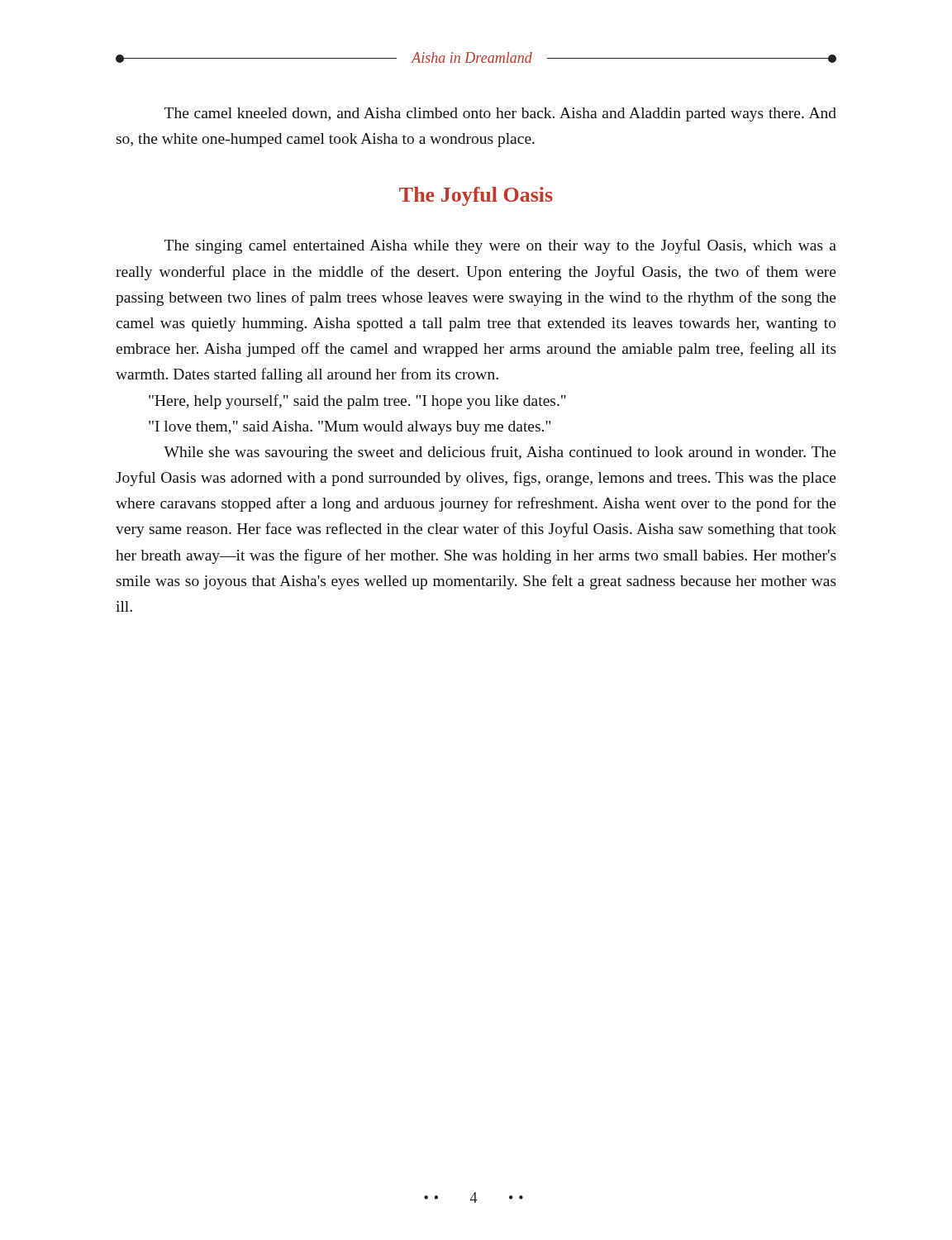Where is the passage that starts "The singing camel entertained"?
This screenshot has height=1240, width=952.
[x=476, y=310]
